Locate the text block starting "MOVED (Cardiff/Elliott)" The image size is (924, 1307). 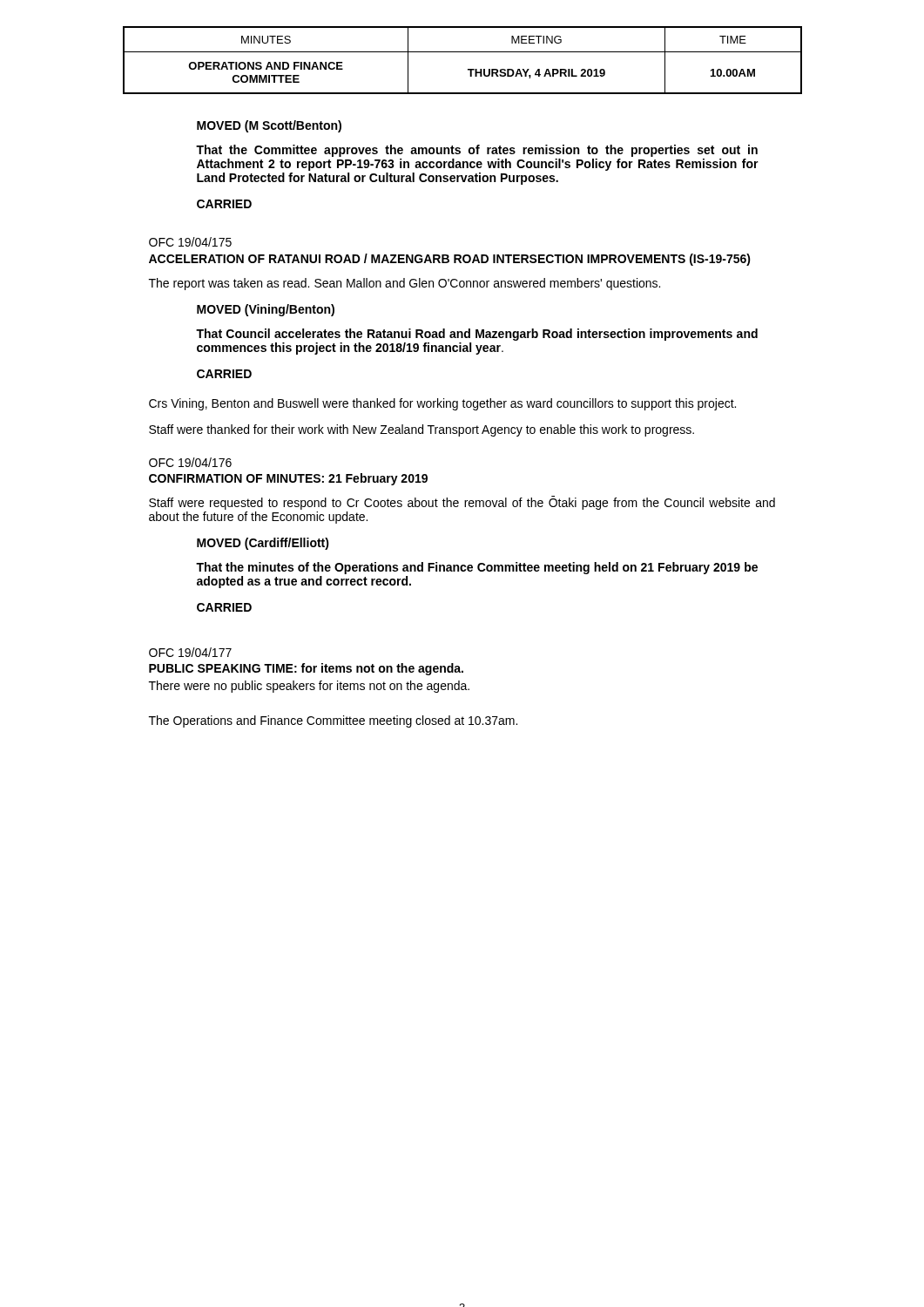tap(263, 543)
